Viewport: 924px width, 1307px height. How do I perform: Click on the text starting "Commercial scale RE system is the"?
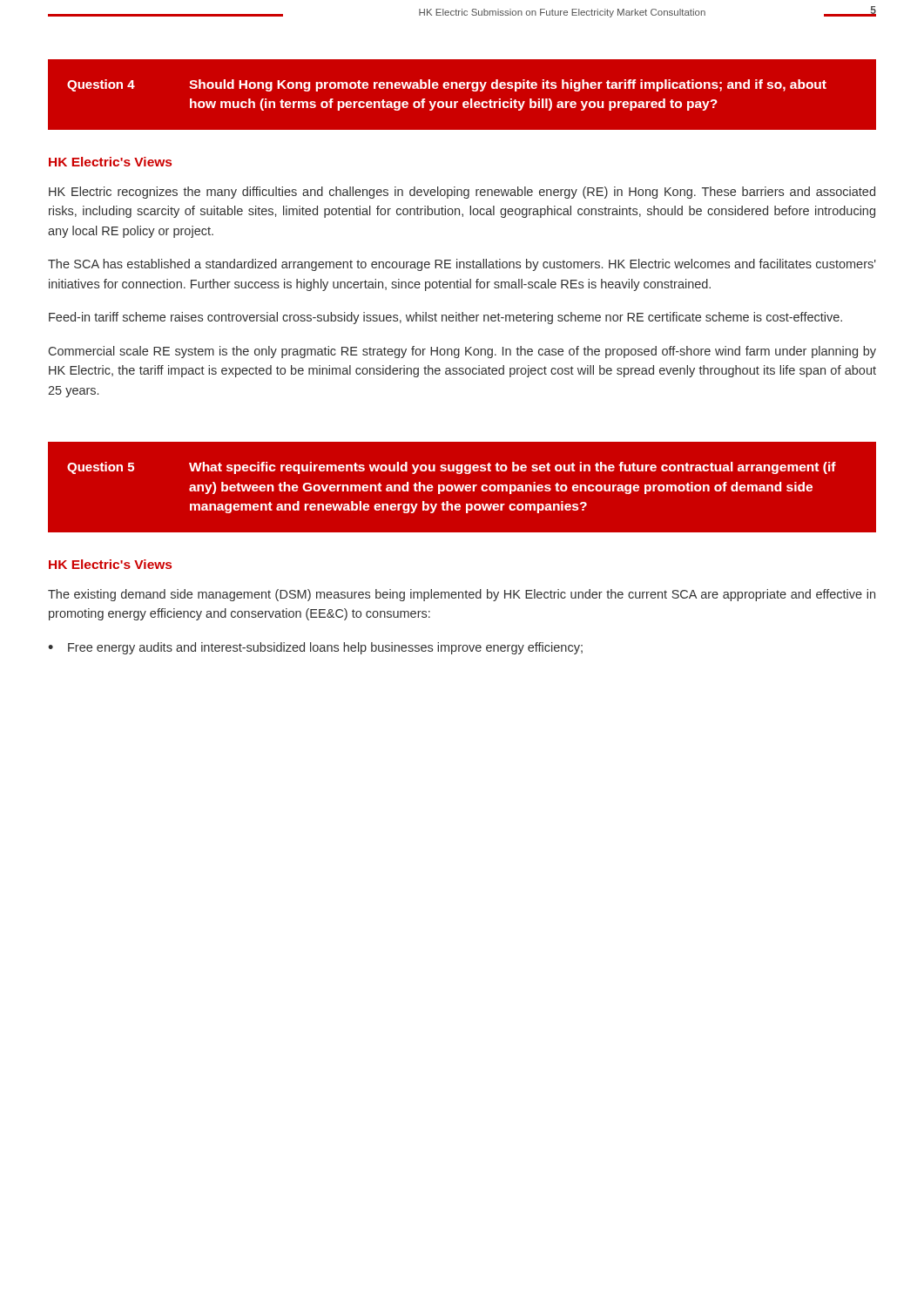pyautogui.click(x=462, y=371)
